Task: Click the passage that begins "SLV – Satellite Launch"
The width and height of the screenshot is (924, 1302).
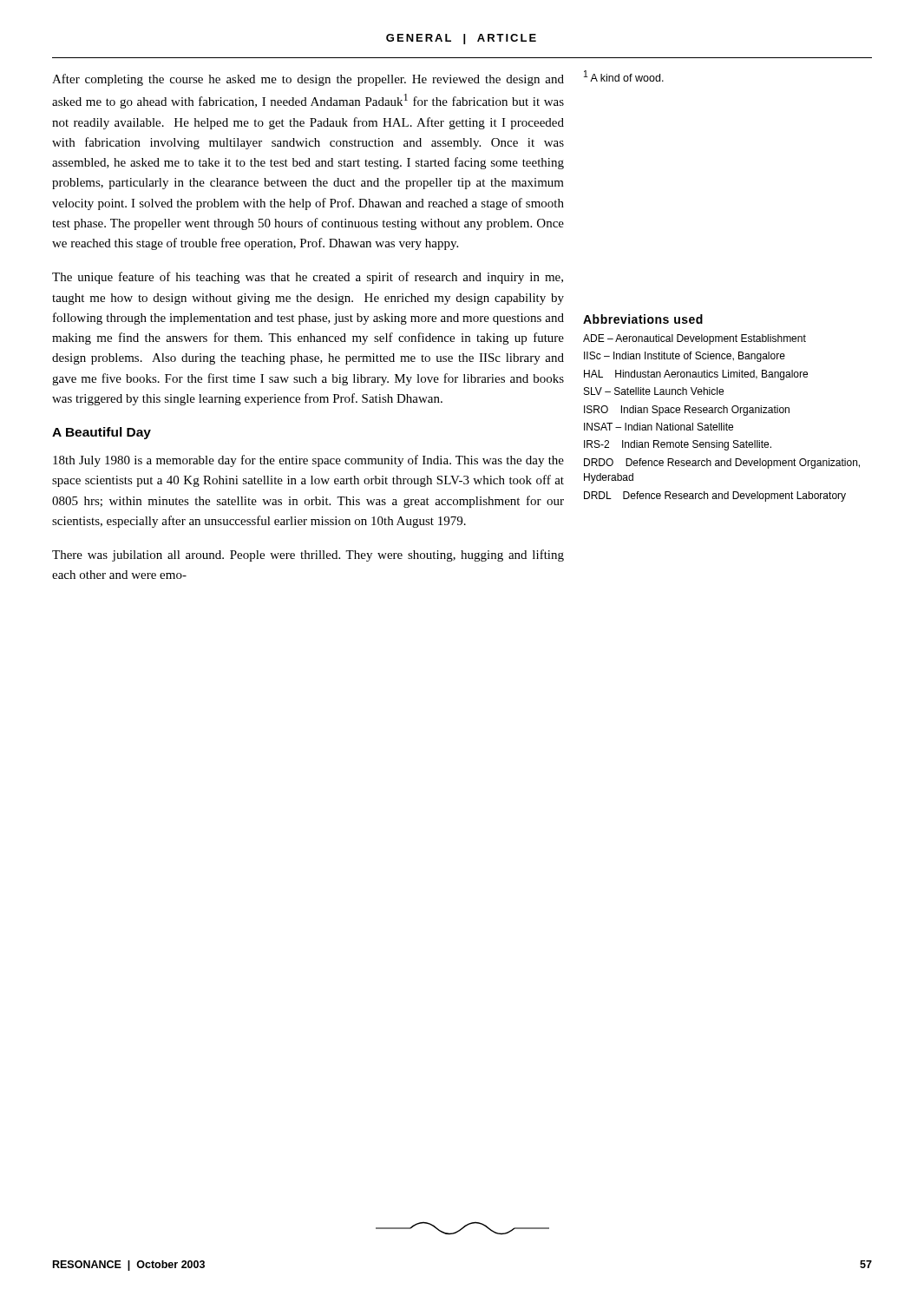Action: [654, 392]
